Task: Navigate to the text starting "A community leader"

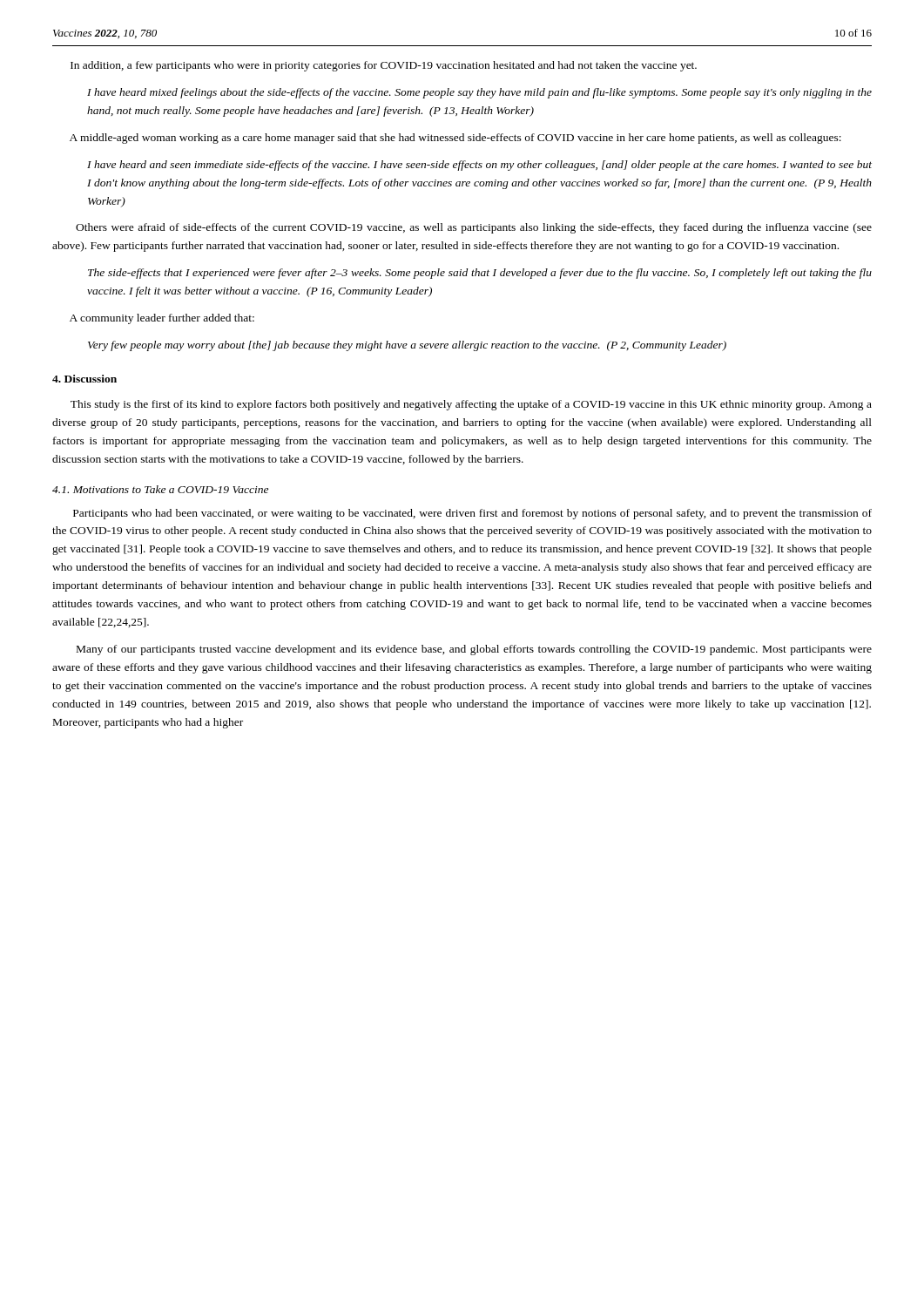Action: click(x=154, y=318)
